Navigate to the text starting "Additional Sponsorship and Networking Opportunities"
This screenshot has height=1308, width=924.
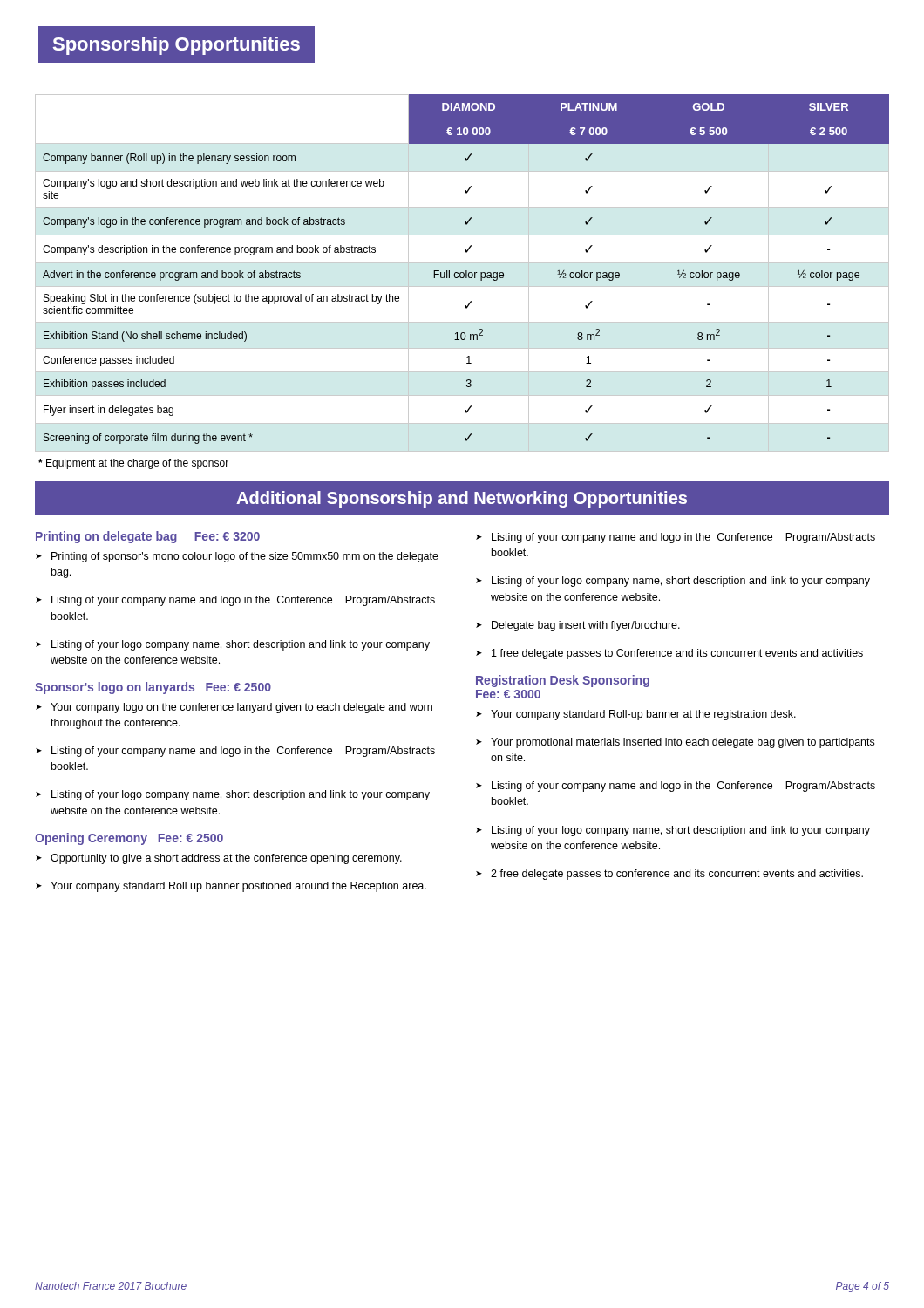pyautogui.click(x=462, y=498)
